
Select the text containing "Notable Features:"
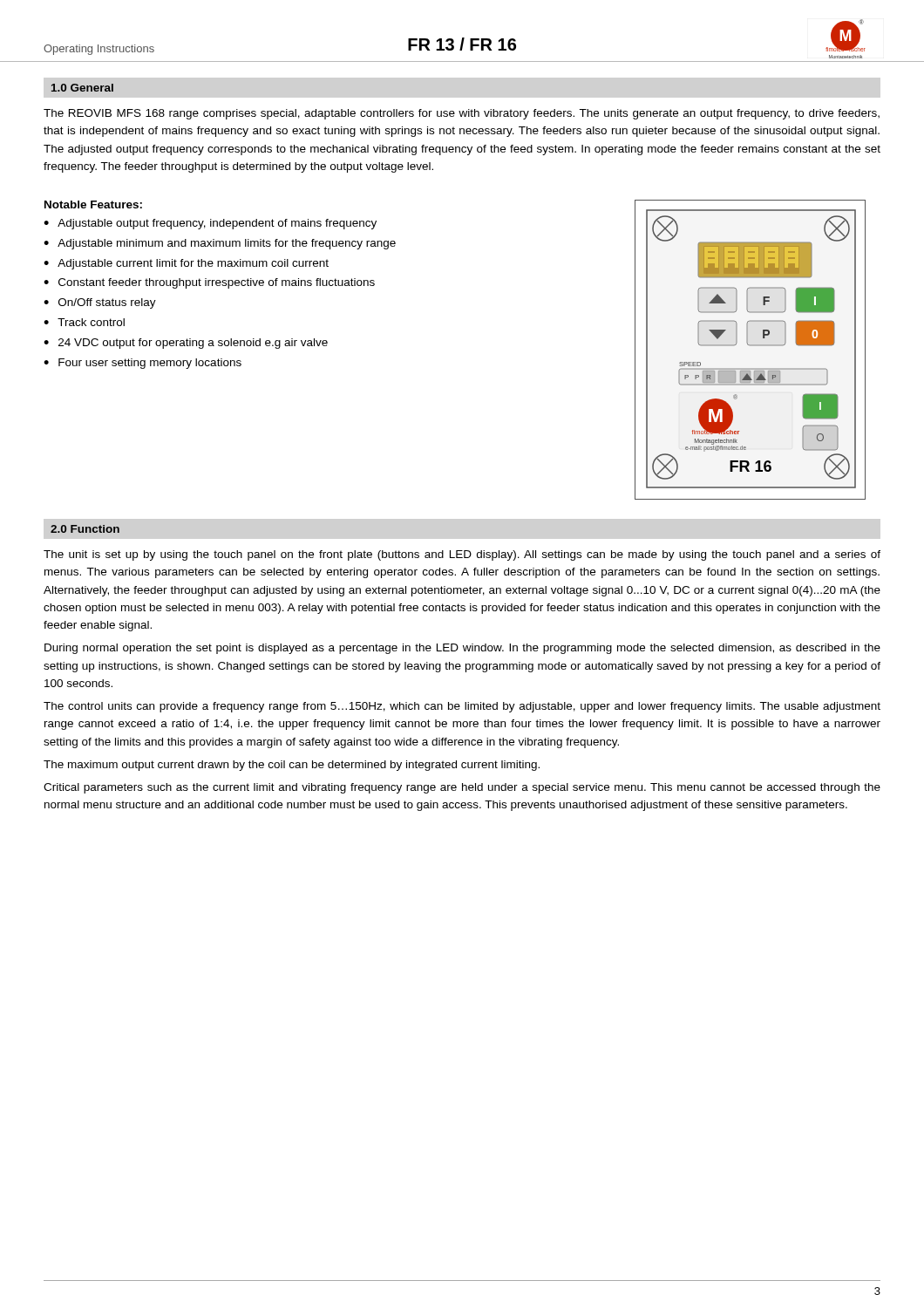click(93, 204)
